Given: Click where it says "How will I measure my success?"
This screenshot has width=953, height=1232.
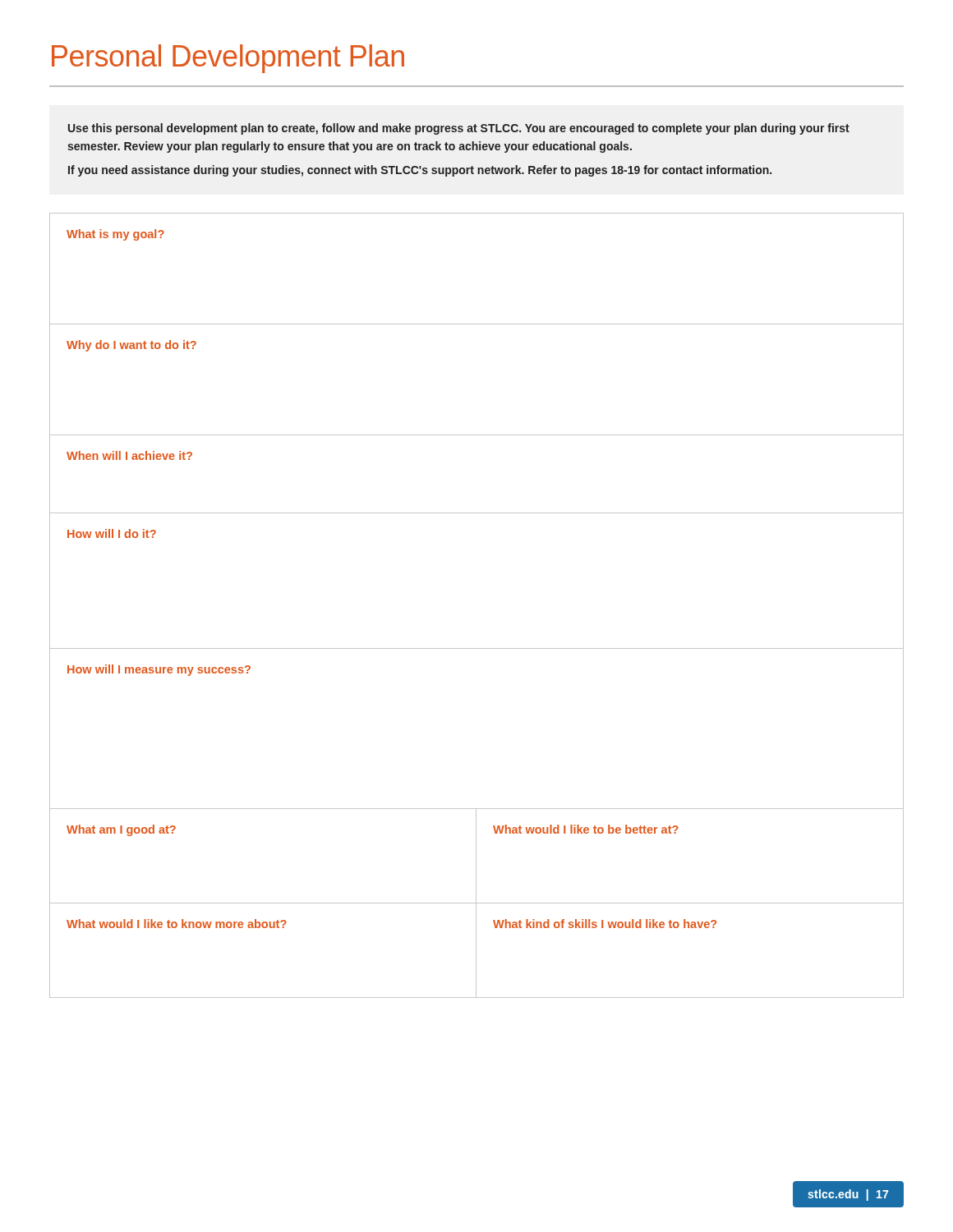Looking at the screenshot, I should pos(159,669).
